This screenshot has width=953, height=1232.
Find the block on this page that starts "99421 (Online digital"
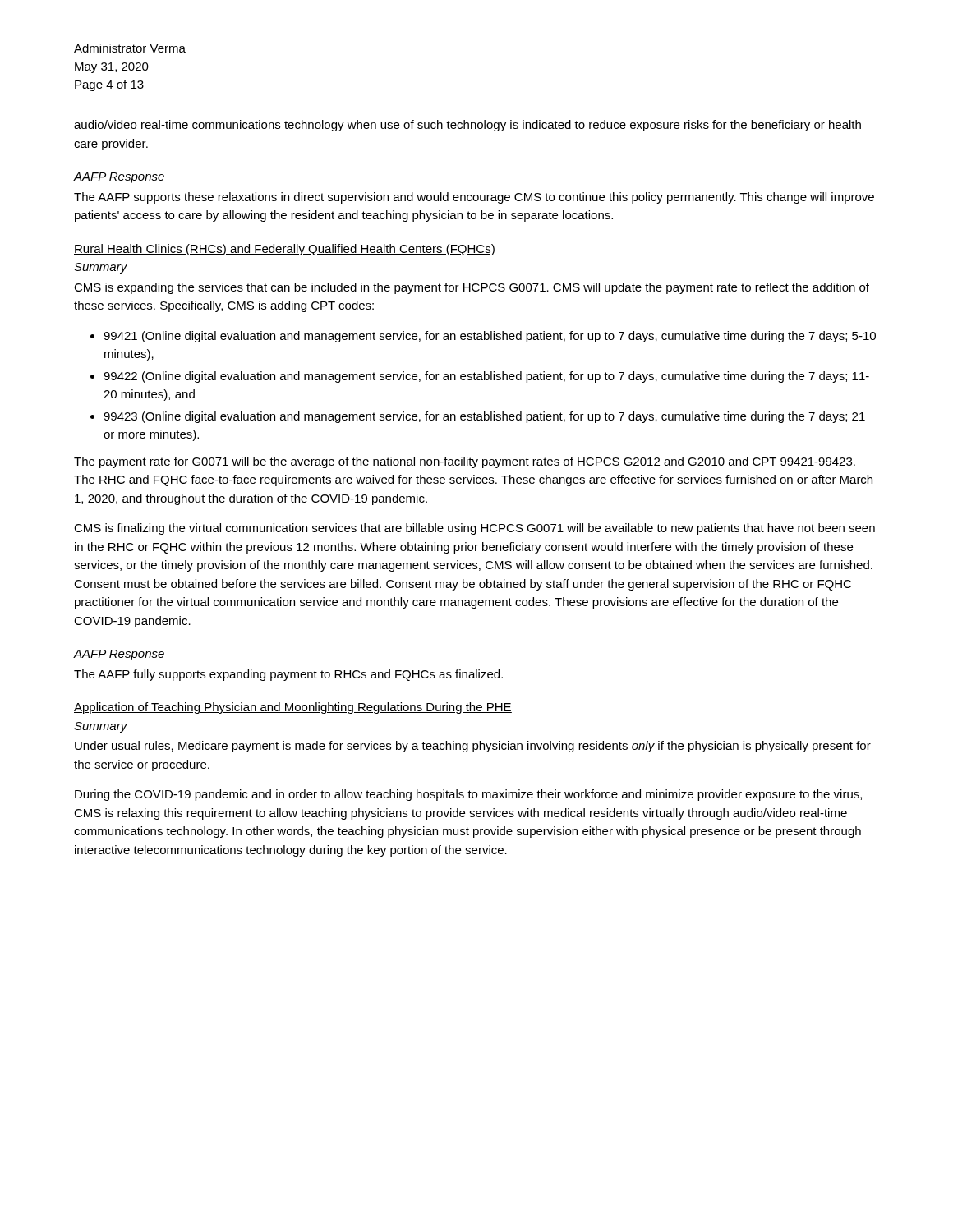point(490,345)
